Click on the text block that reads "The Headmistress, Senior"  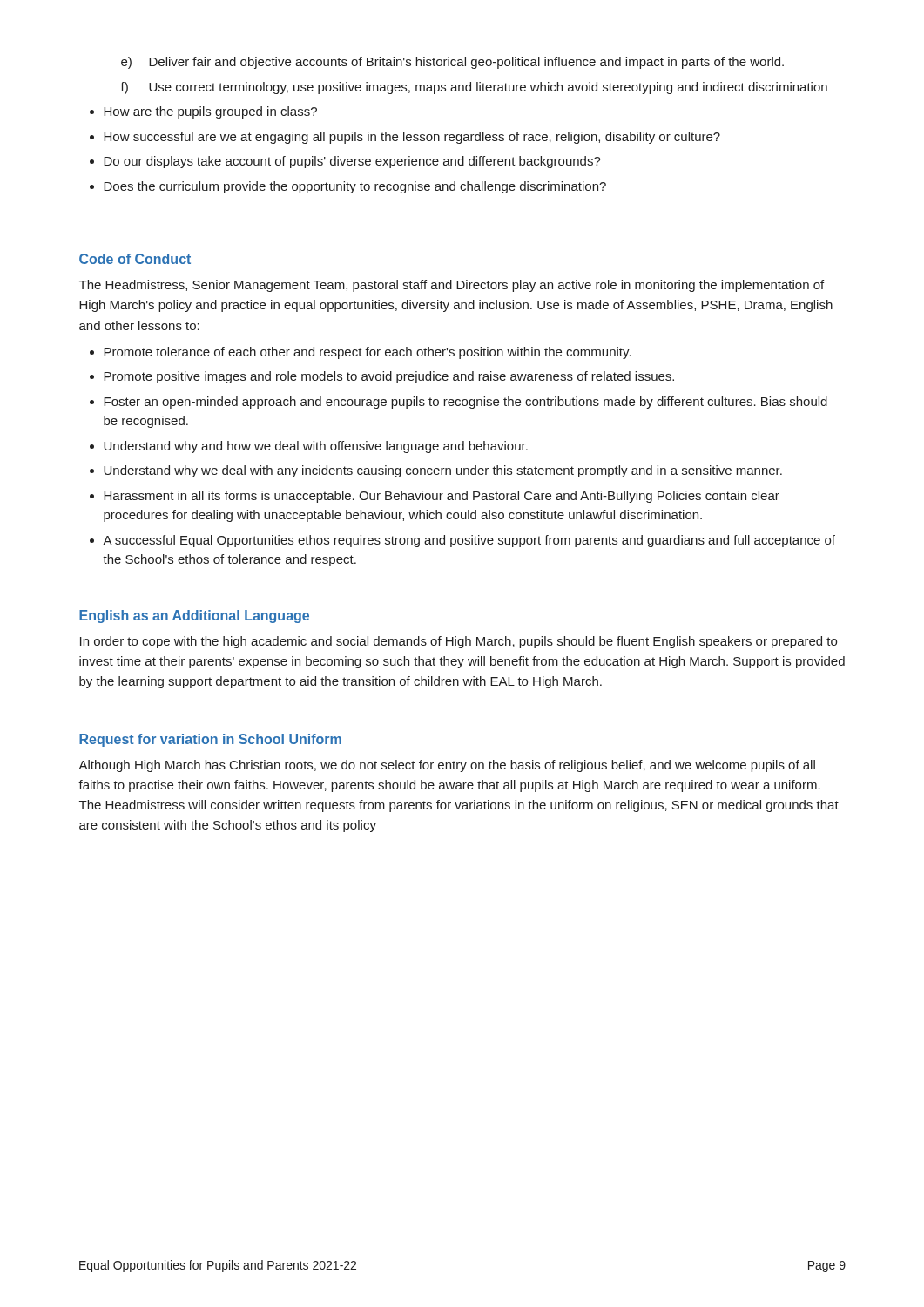tap(456, 305)
